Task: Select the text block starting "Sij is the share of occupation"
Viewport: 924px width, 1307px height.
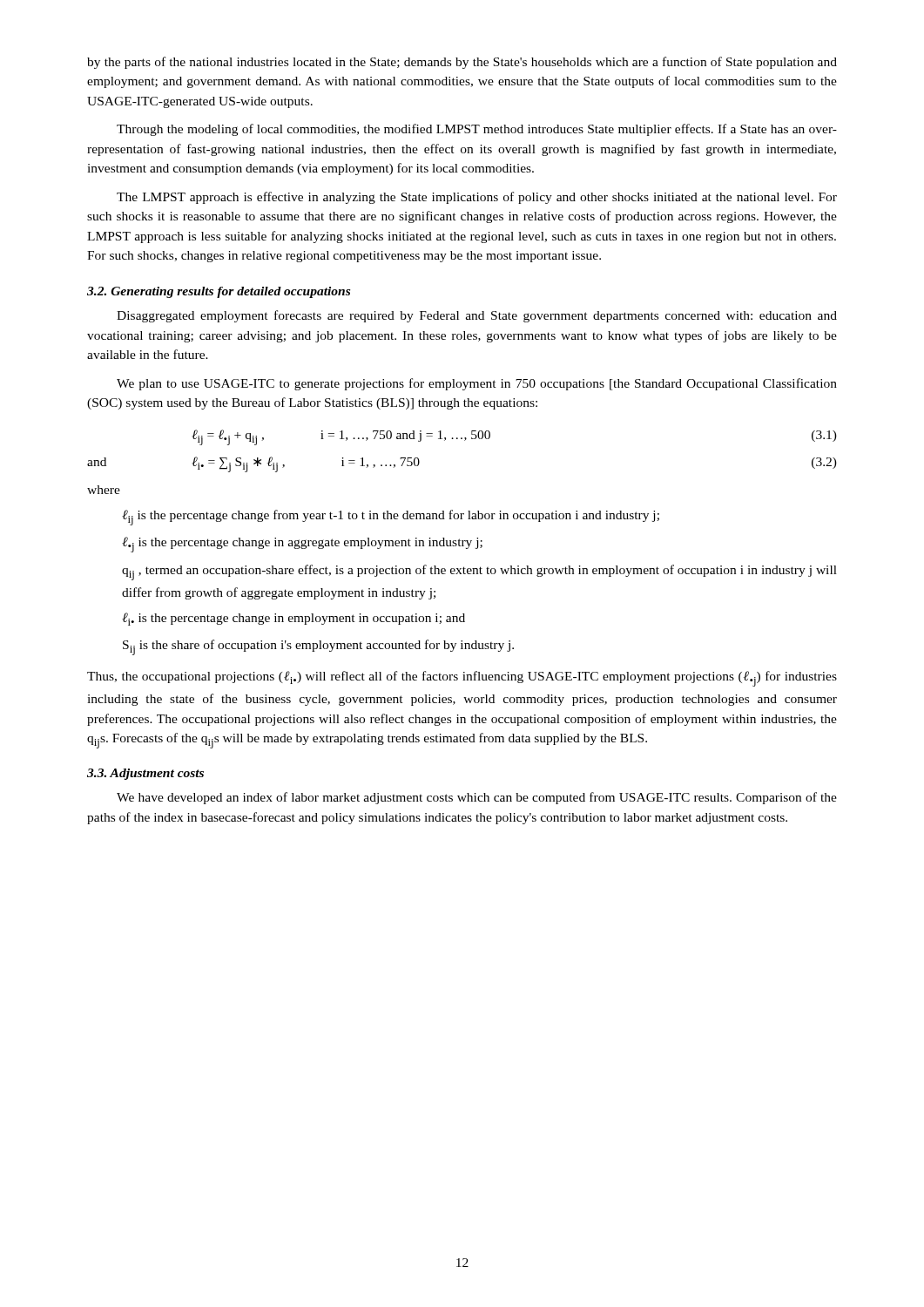Action: point(479,647)
